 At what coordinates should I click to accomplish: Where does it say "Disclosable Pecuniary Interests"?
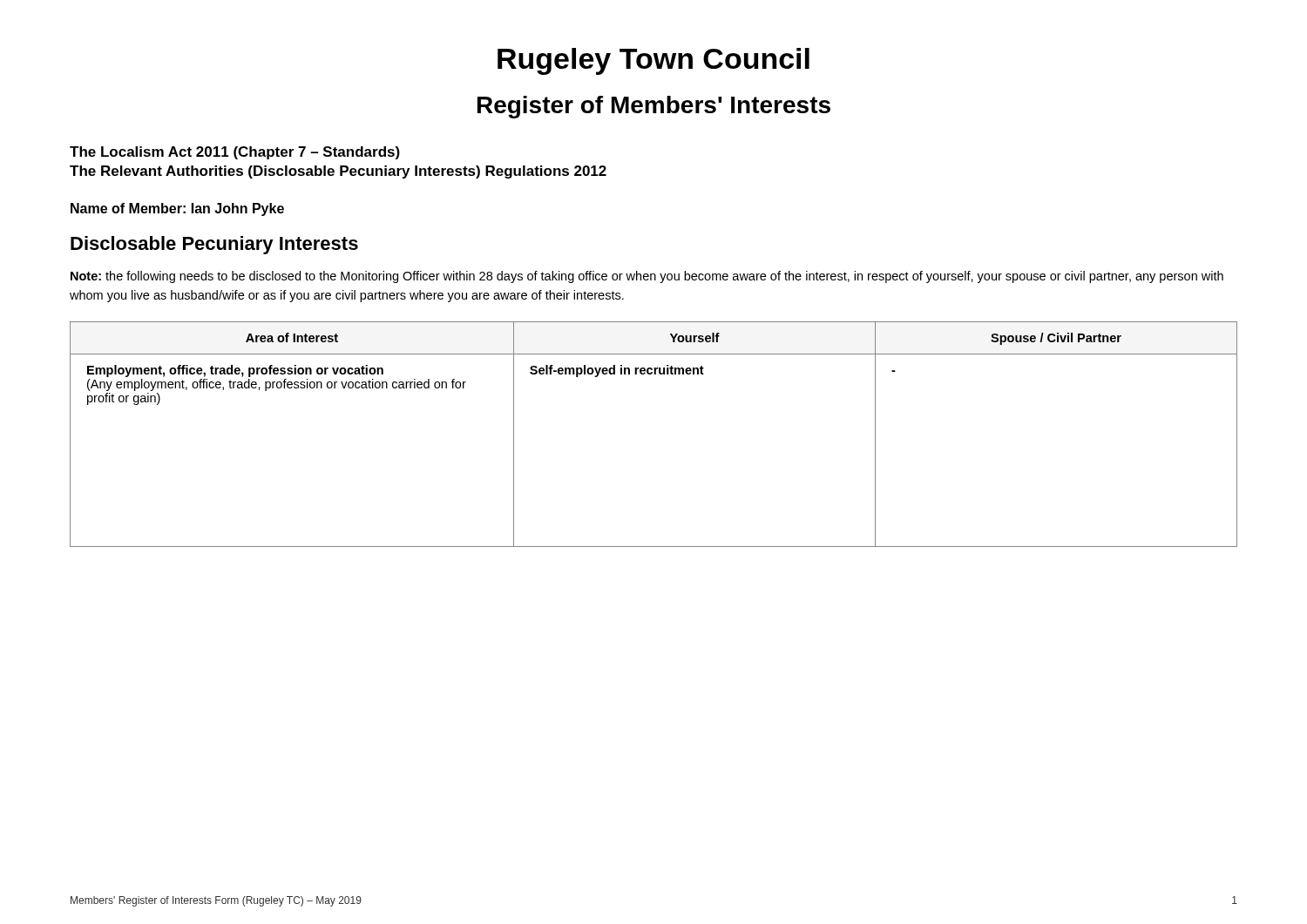pos(214,245)
